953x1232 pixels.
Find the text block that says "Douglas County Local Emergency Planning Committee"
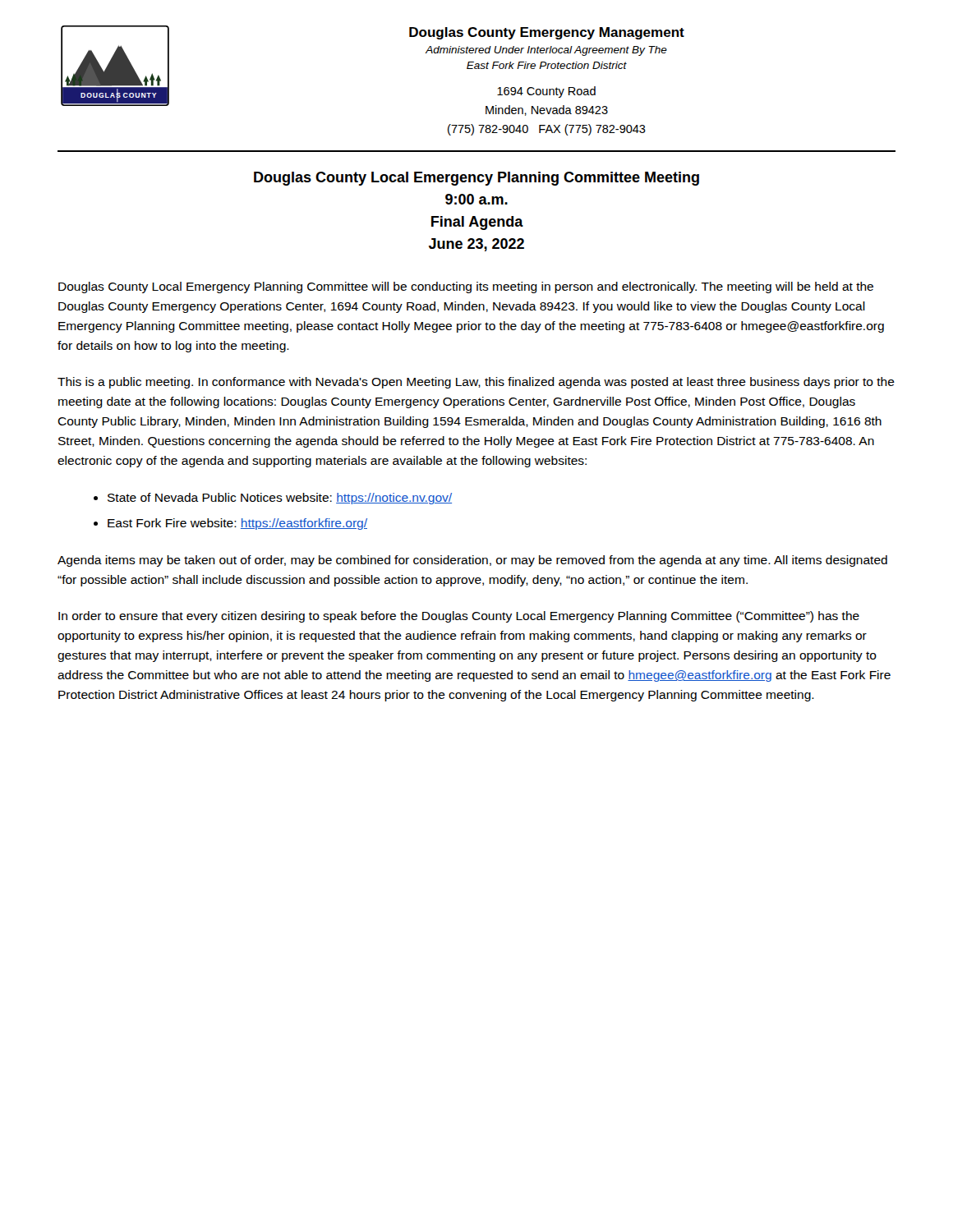471,316
